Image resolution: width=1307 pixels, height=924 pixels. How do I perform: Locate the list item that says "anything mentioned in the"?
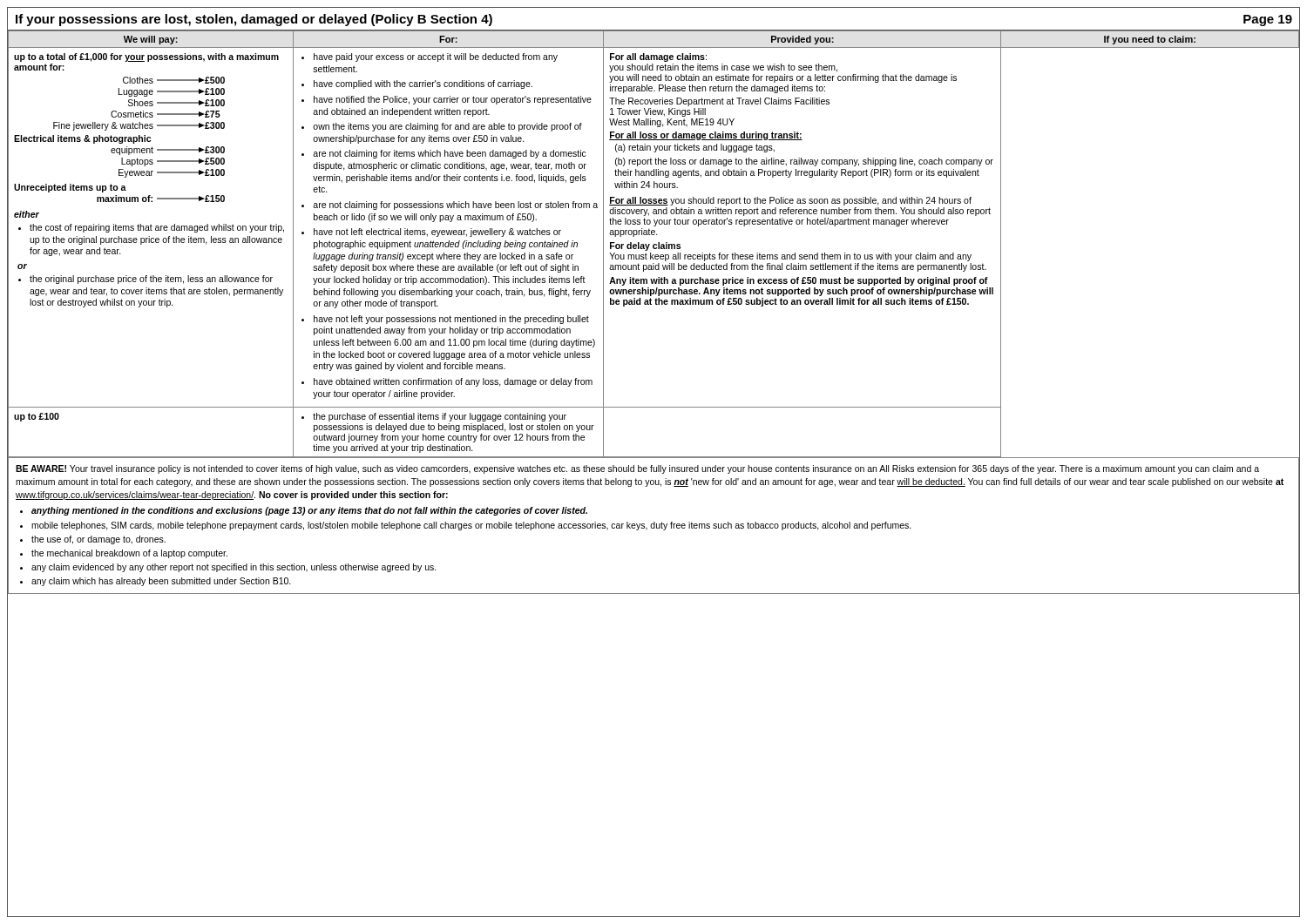click(310, 511)
